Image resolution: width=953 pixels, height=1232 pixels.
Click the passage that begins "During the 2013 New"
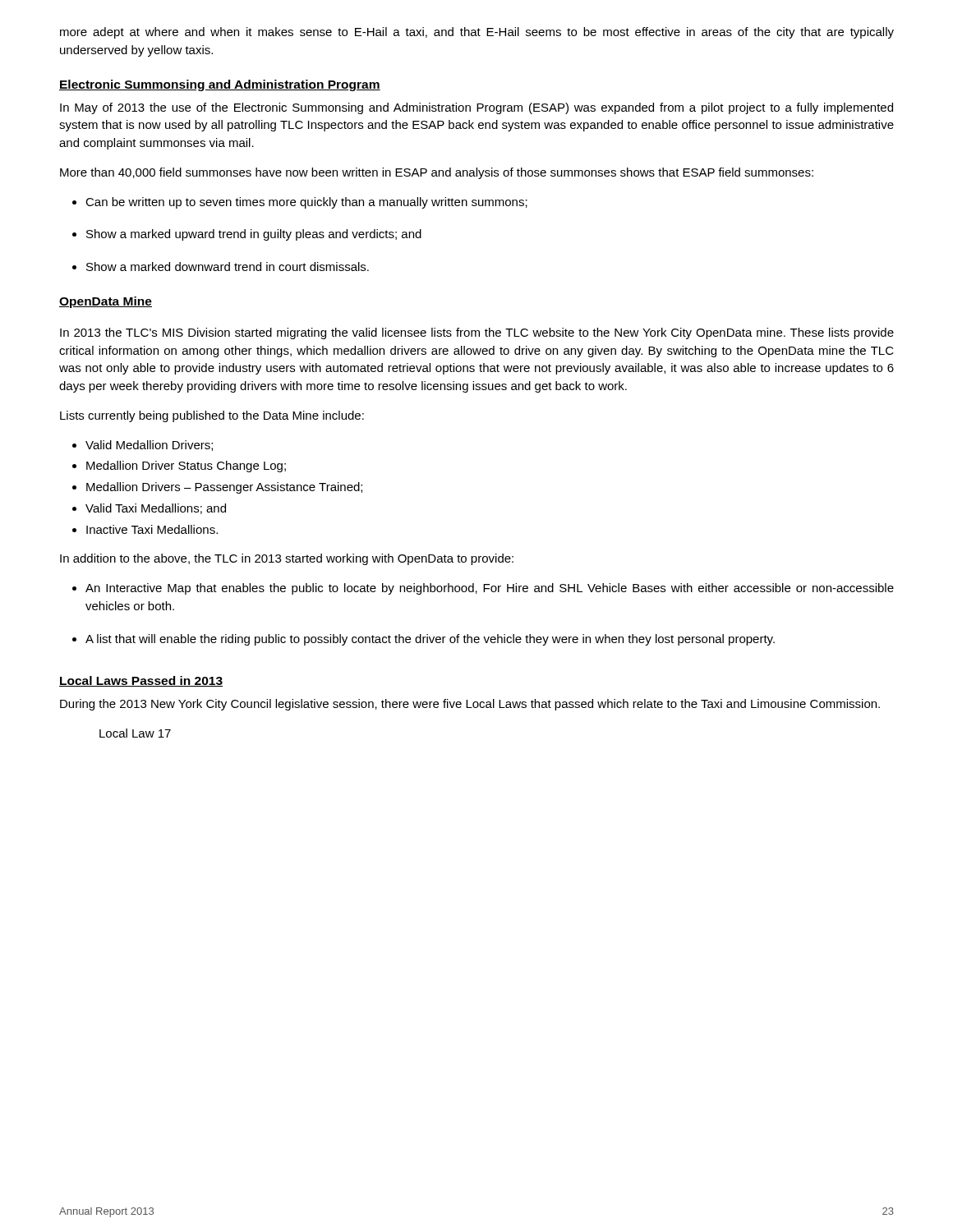point(476,704)
